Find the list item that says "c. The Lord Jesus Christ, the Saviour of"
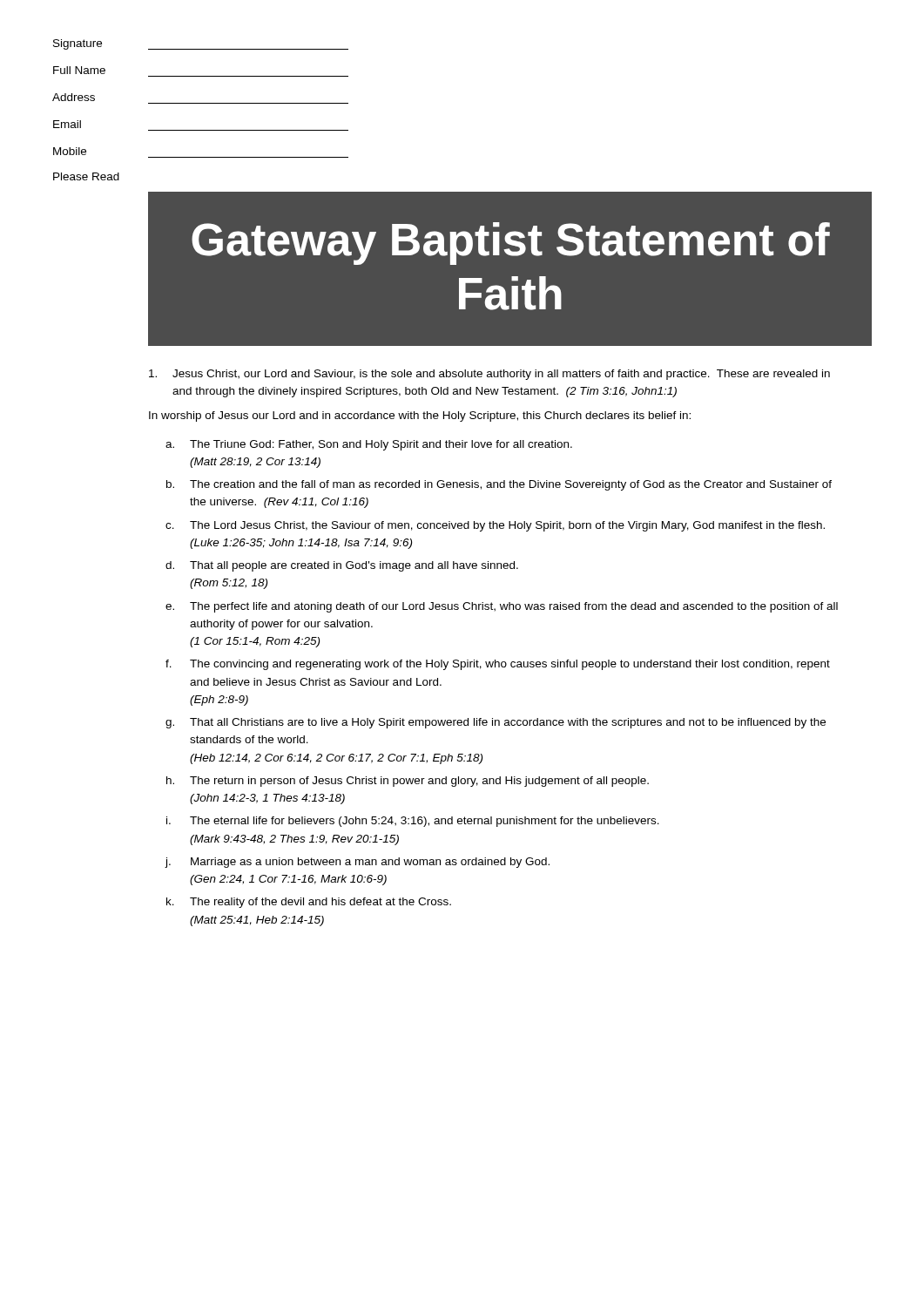 click(x=506, y=534)
